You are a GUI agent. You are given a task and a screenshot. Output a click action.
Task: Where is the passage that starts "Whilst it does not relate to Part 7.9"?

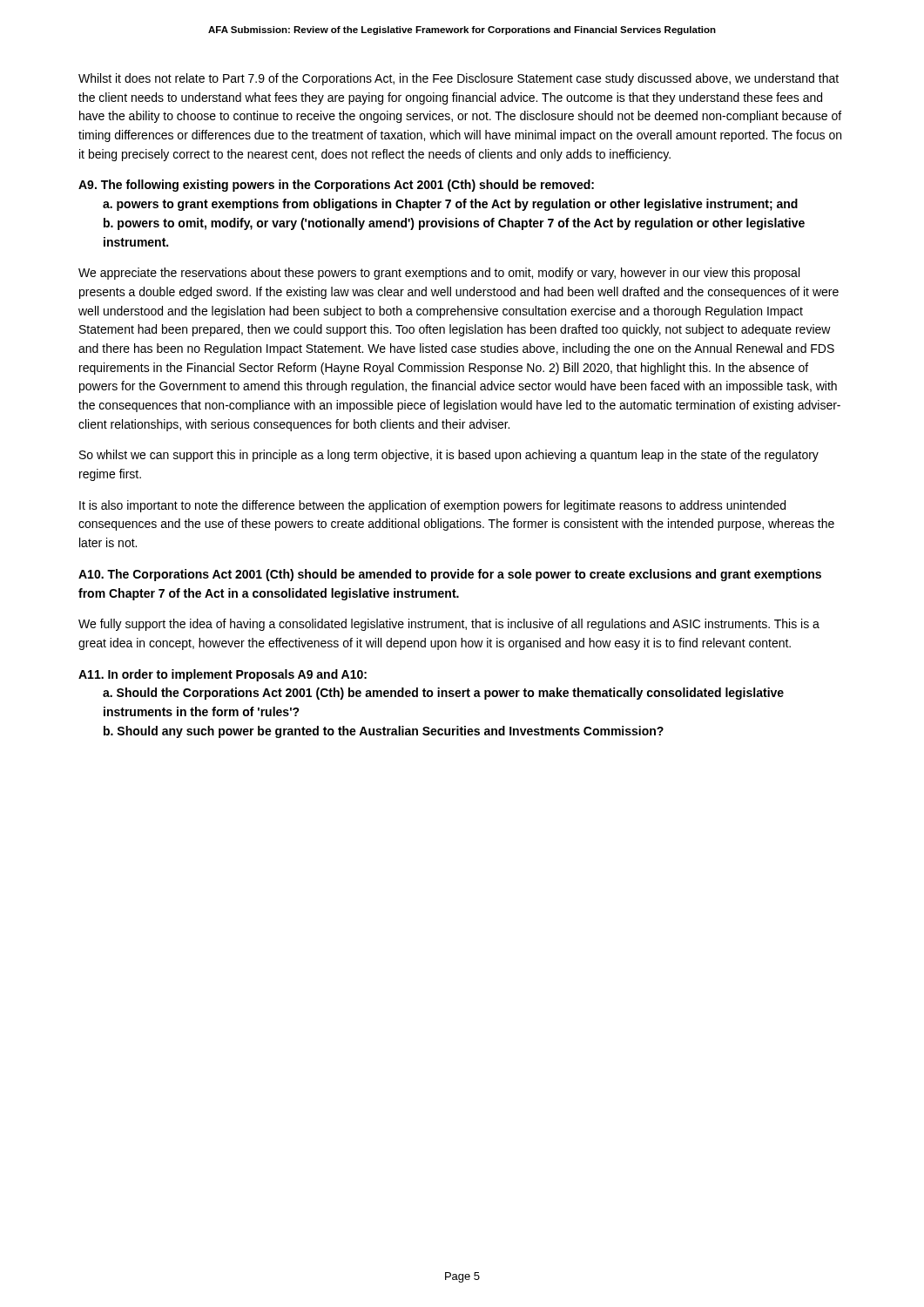pyautogui.click(x=460, y=116)
